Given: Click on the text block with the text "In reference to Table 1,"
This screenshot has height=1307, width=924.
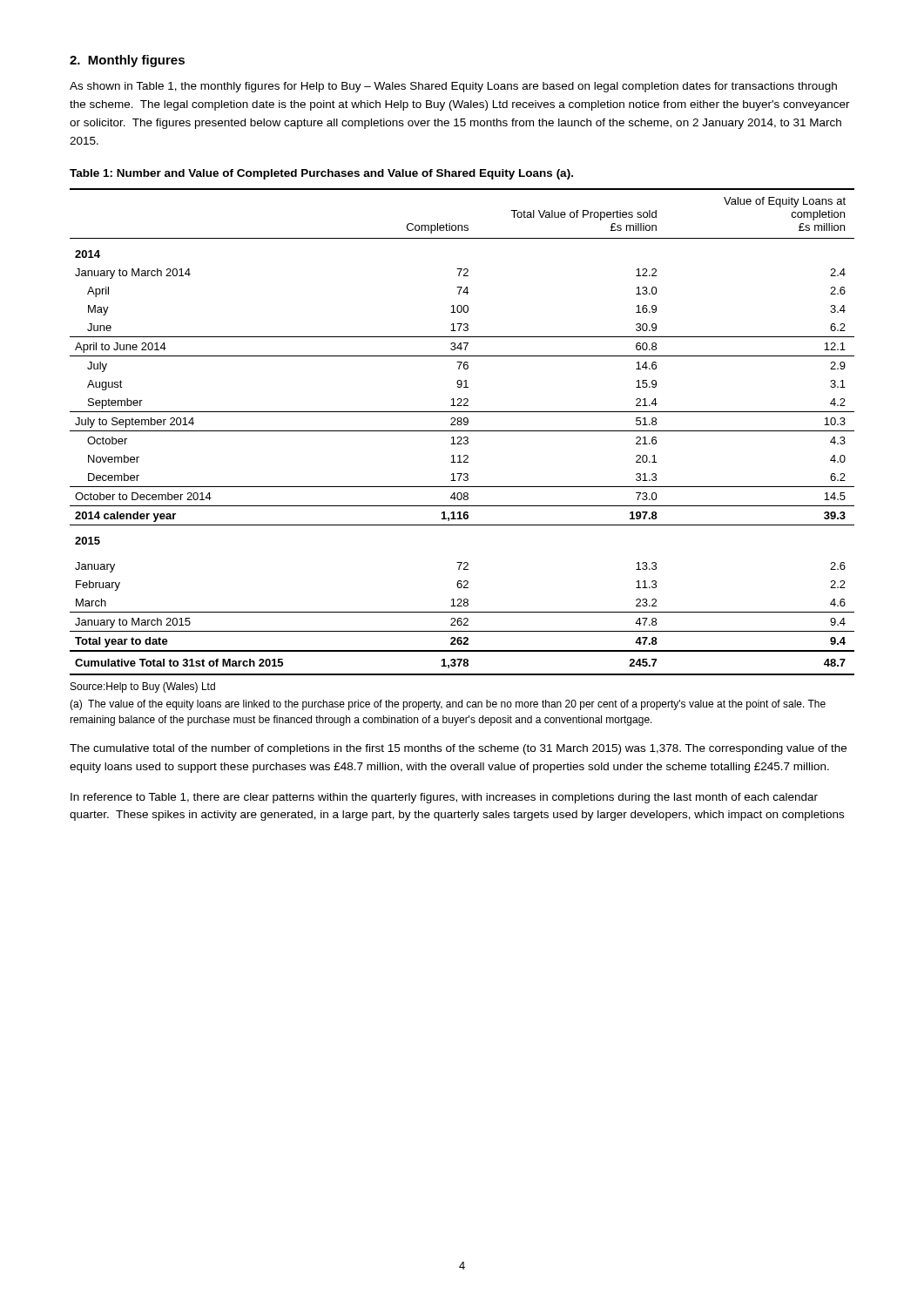Looking at the screenshot, I should (x=457, y=806).
